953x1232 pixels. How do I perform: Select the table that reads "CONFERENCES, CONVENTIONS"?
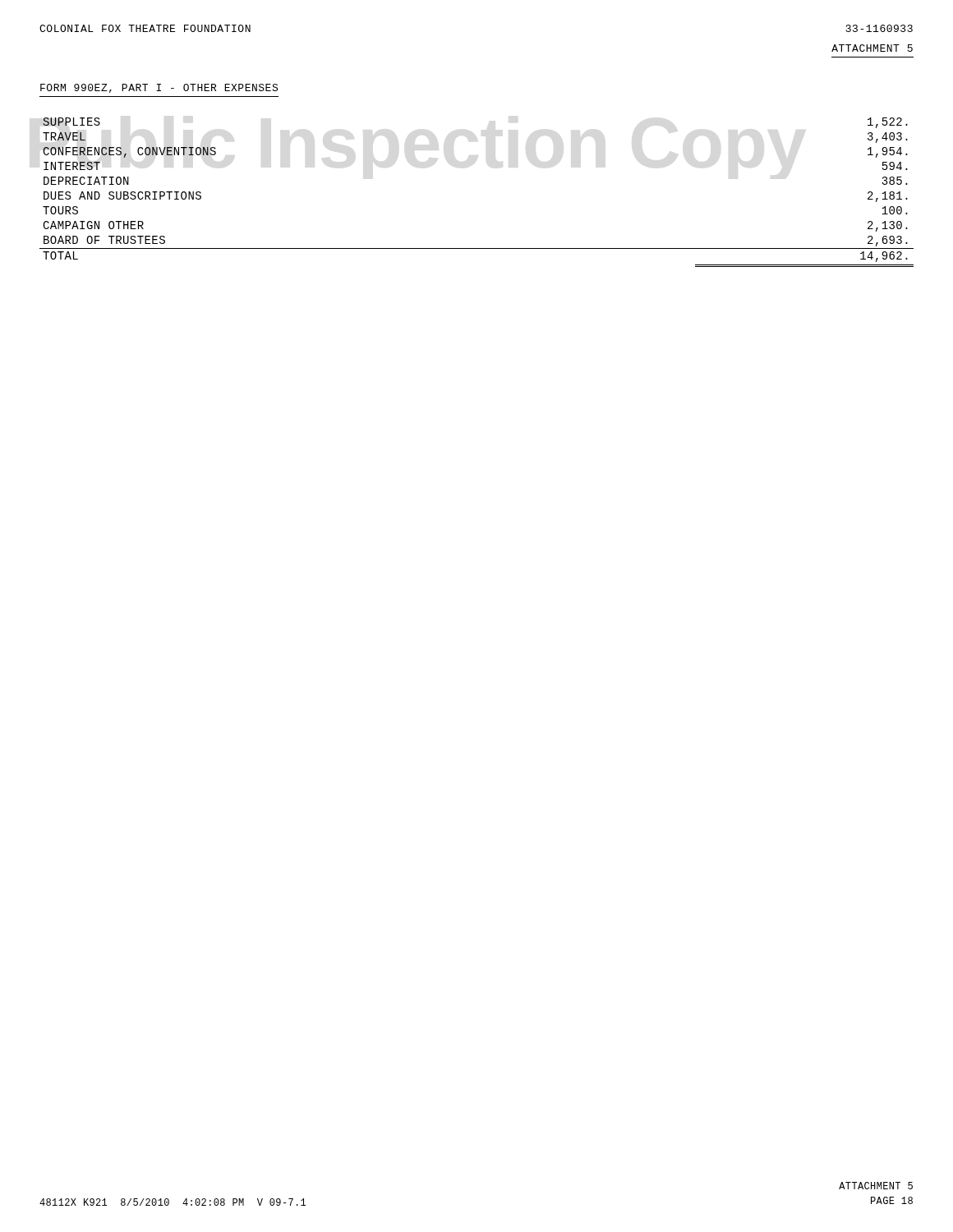coord(476,191)
